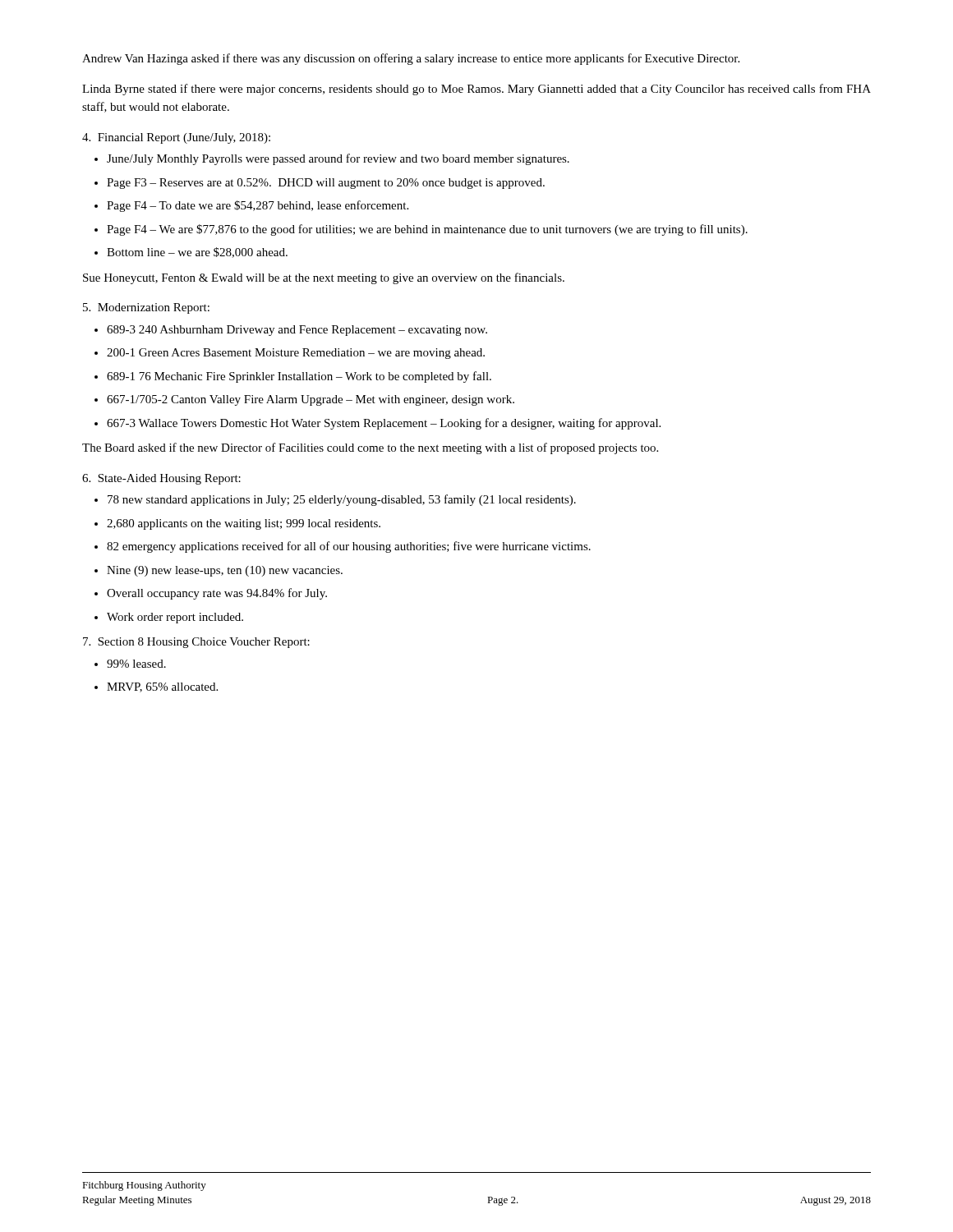
Task: Click on the text block containing "Linda Byrne stated if there were major concerns,"
Action: pyautogui.click(x=476, y=98)
